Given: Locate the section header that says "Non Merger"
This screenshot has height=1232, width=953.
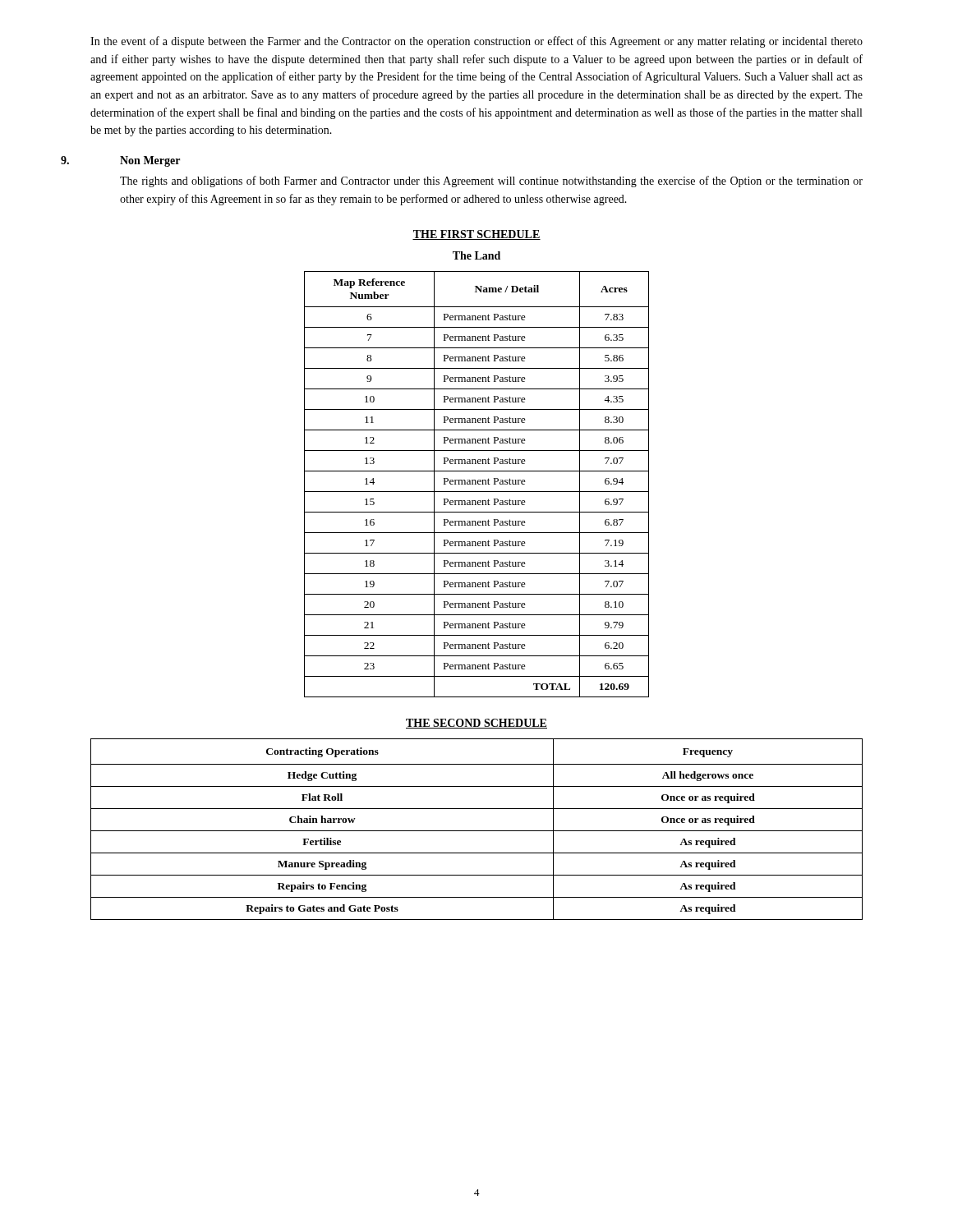Looking at the screenshot, I should click(150, 161).
